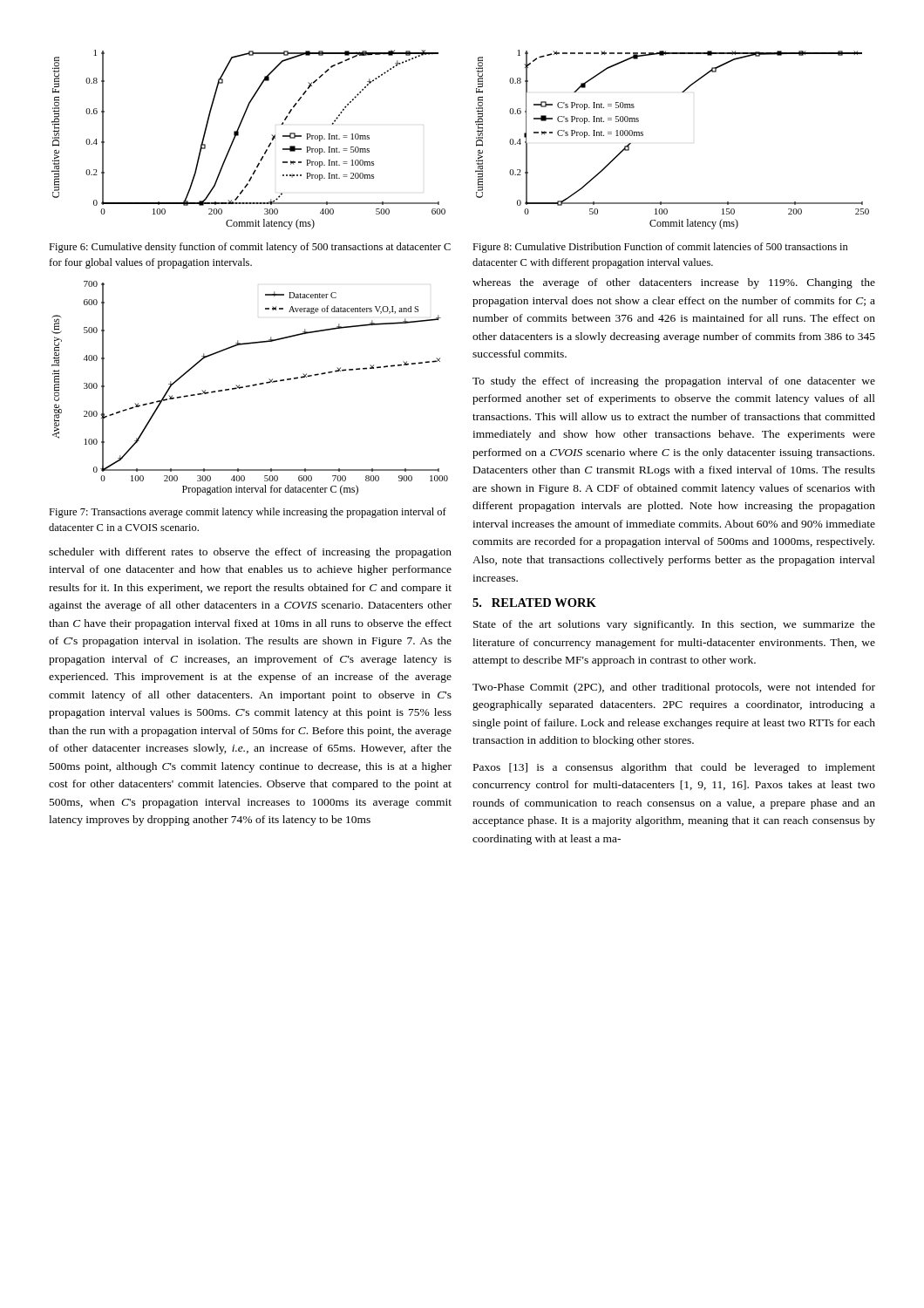Click on the text block containing "whereas the average of other datacenters"
The width and height of the screenshot is (924, 1308).
[x=674, y=318]
